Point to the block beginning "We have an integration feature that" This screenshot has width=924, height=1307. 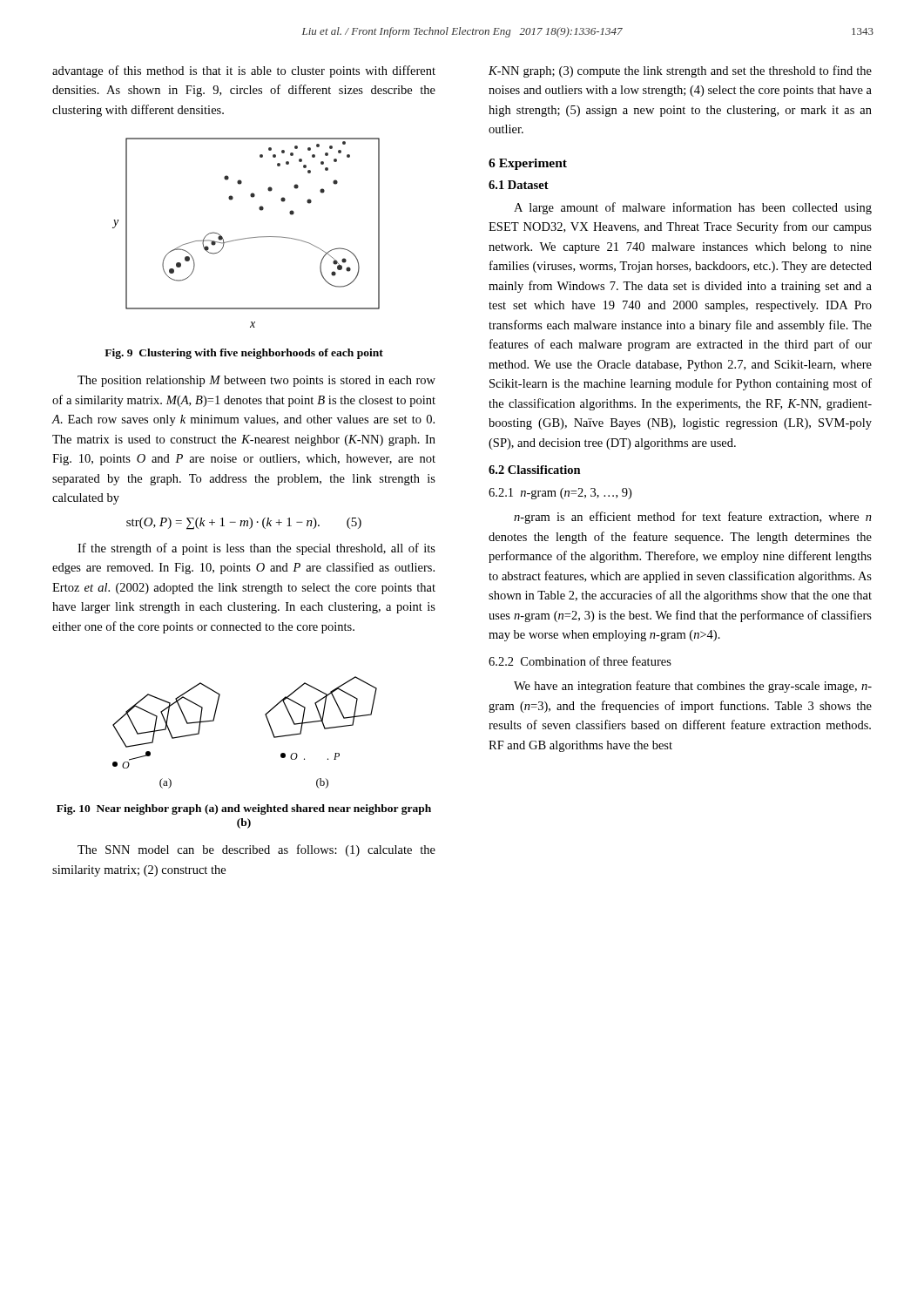click(680, 716)
